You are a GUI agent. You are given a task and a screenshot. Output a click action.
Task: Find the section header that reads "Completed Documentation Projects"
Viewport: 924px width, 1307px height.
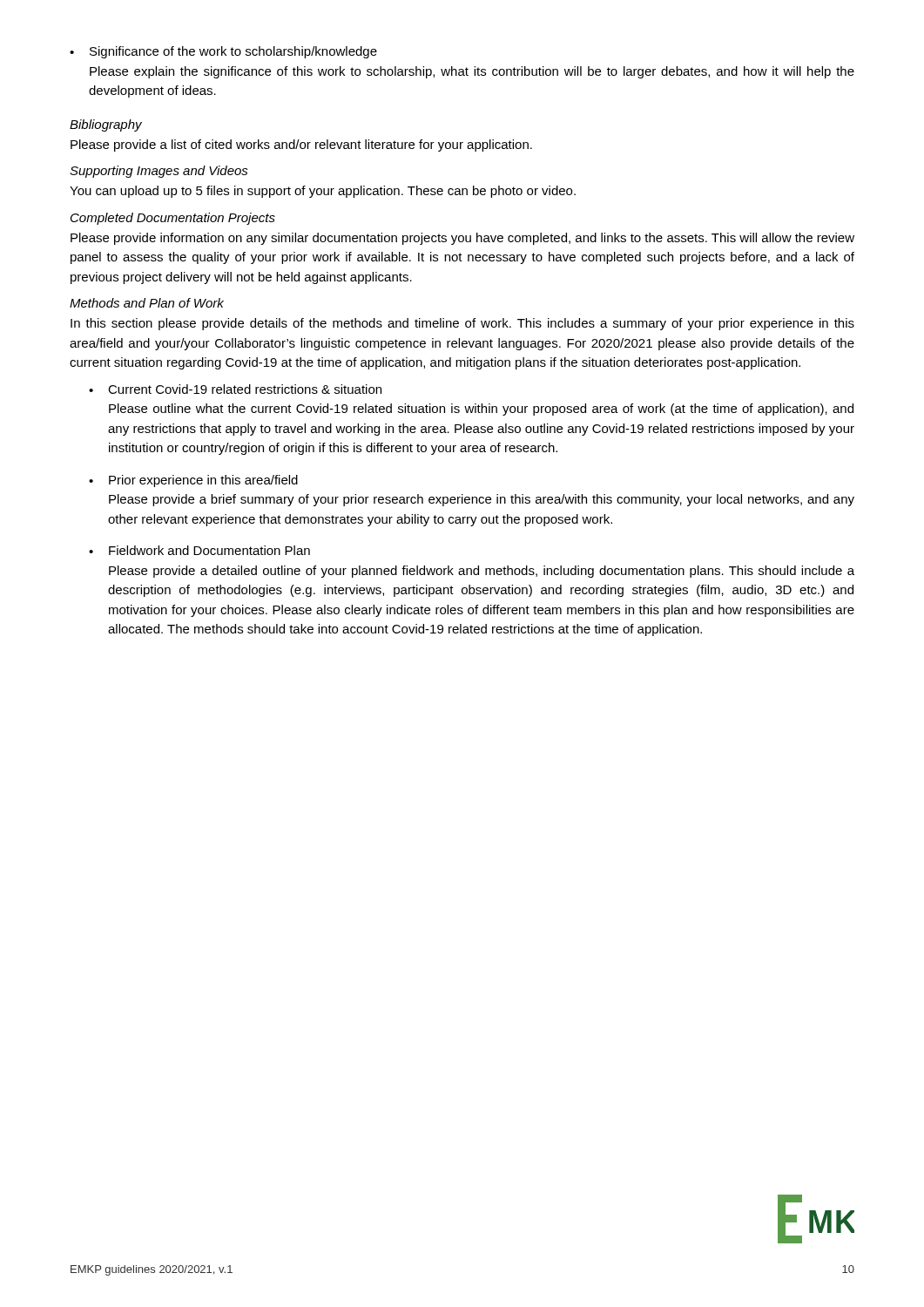172,217
